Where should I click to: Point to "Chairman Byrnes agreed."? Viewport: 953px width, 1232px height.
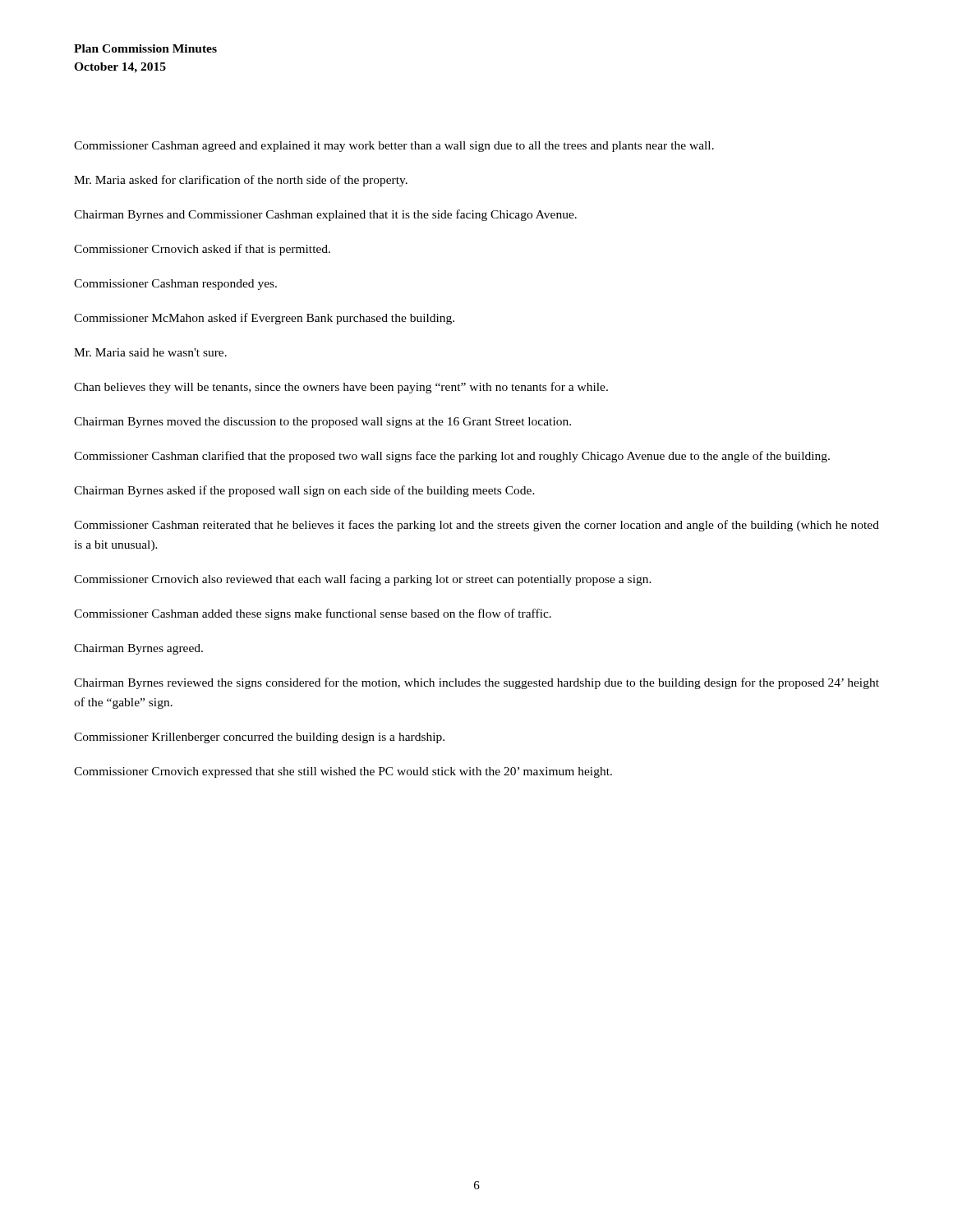(139, 648)
